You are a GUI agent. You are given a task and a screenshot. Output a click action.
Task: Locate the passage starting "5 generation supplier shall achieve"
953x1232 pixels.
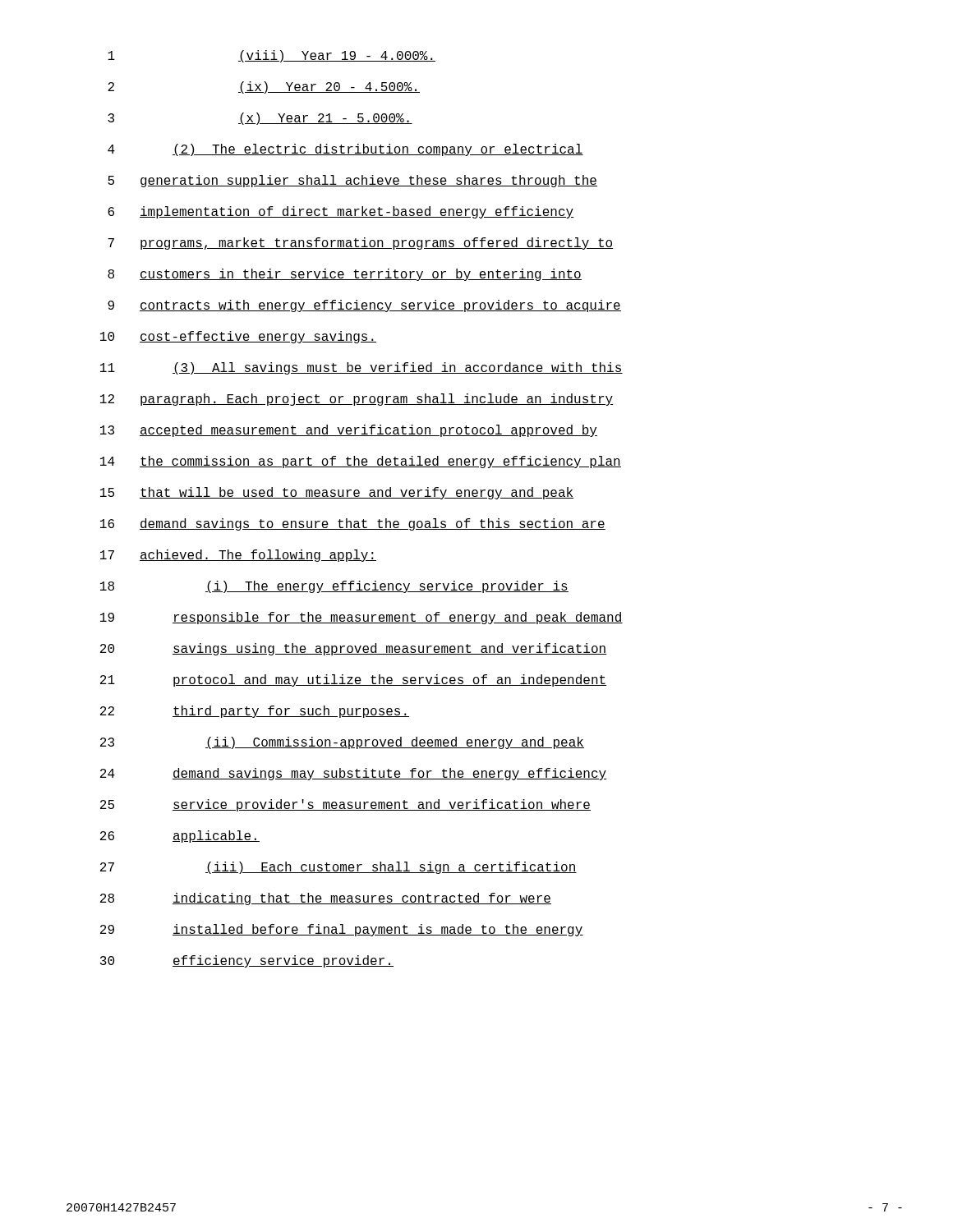[485, 181]
